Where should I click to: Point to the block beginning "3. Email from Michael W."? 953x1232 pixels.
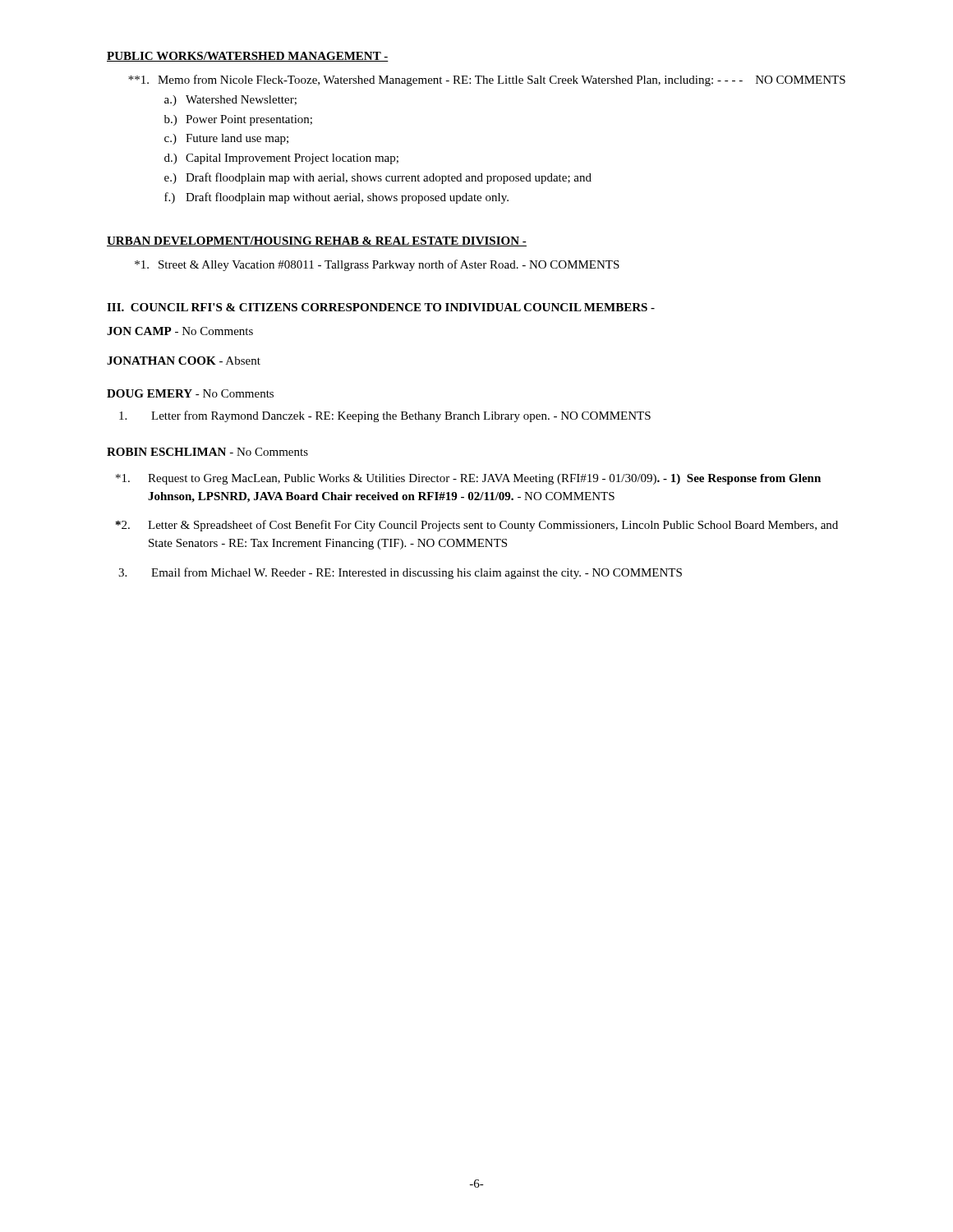(x=481, y=573)
